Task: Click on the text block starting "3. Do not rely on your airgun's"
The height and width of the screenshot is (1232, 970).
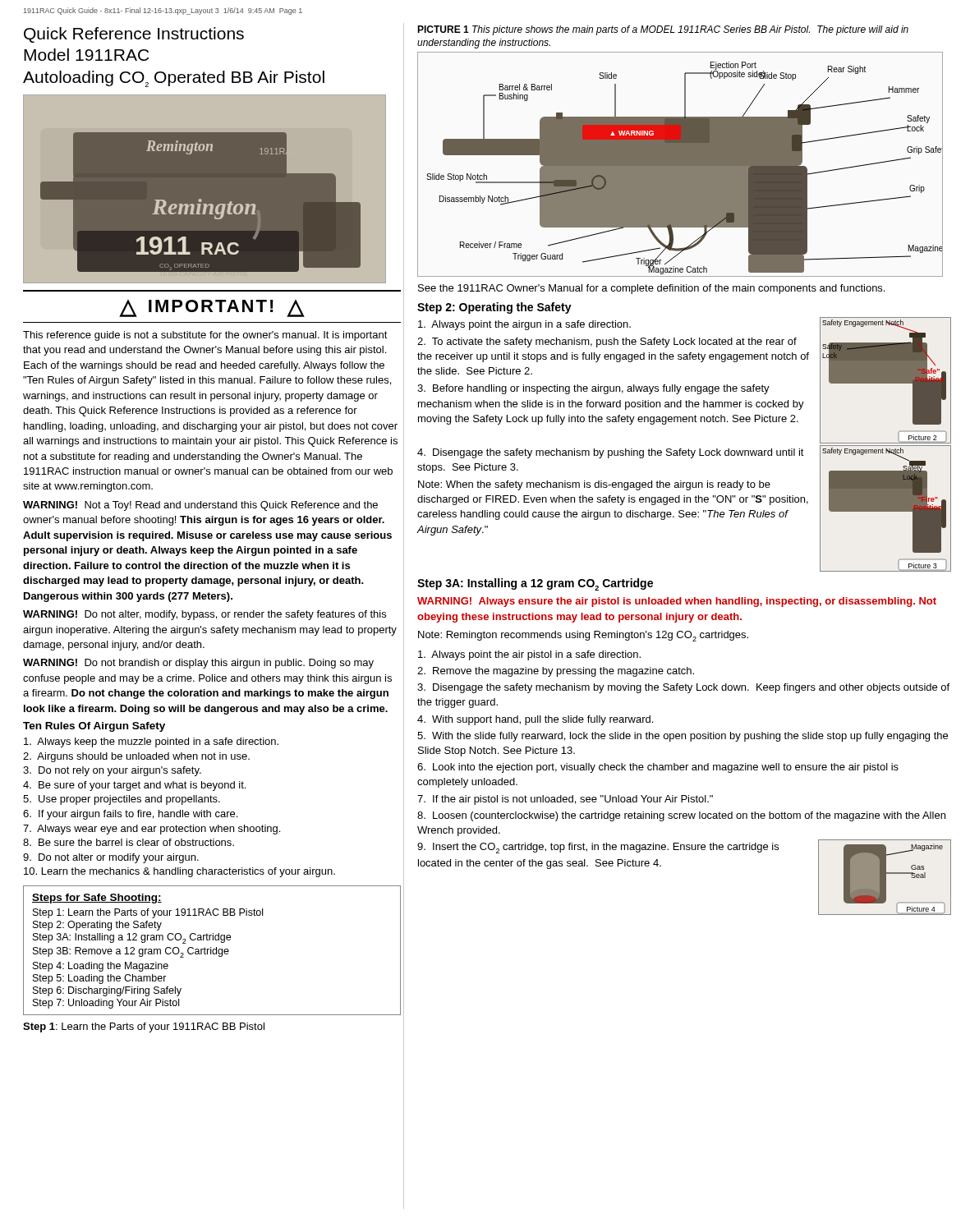Action: tap(112, 770)
